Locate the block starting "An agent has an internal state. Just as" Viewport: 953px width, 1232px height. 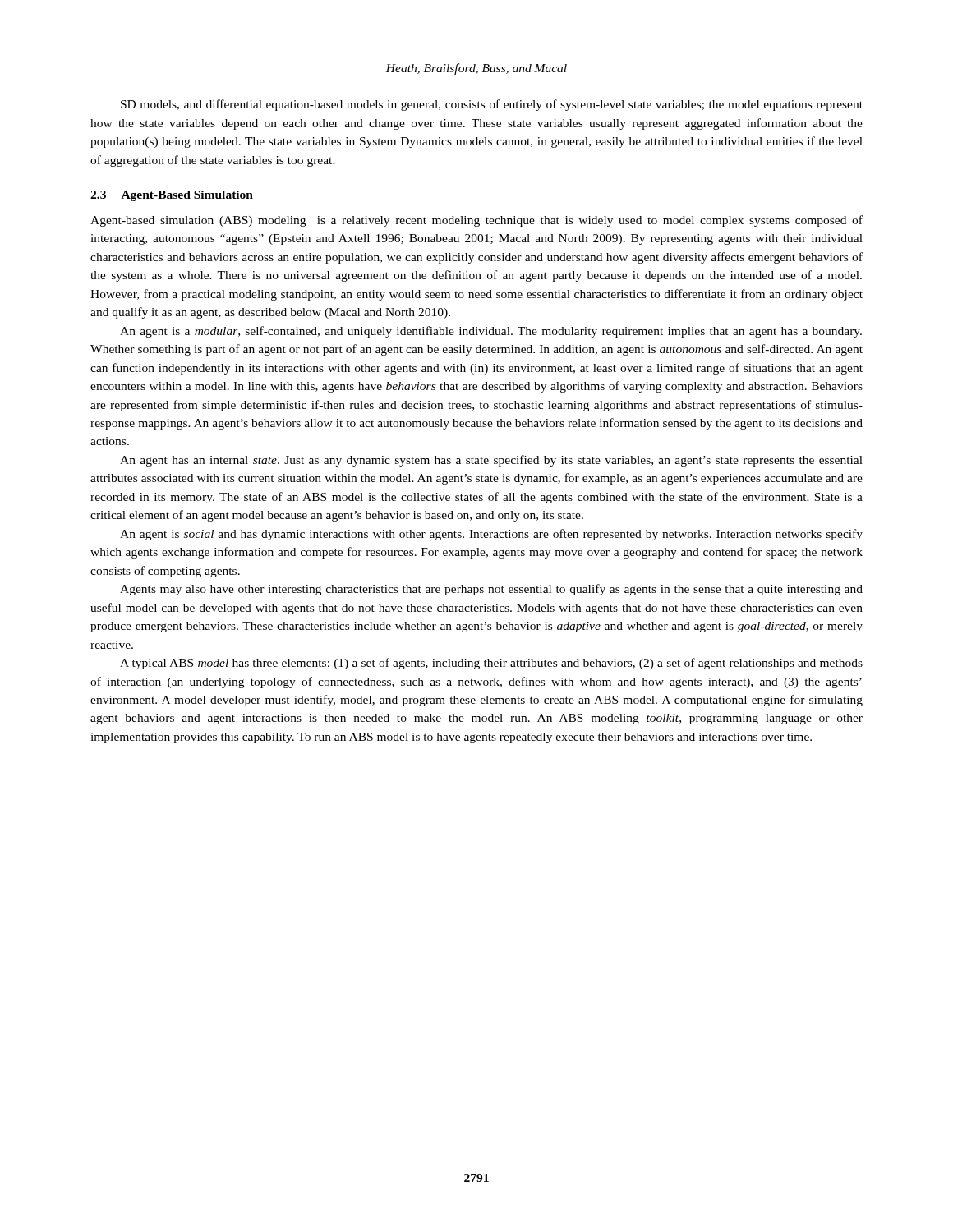(476, 487)
